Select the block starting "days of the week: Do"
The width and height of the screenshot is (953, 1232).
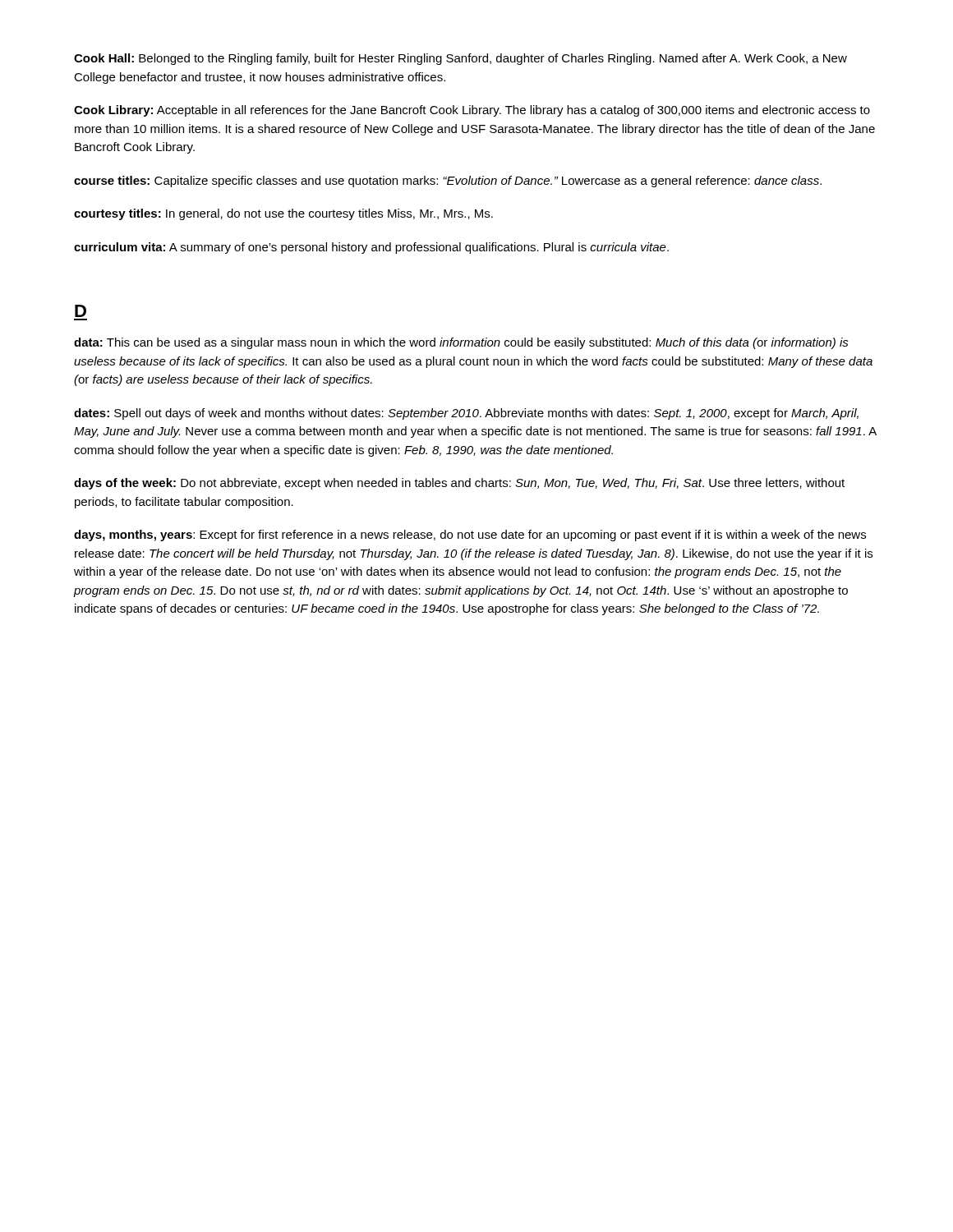click(459, 492)
